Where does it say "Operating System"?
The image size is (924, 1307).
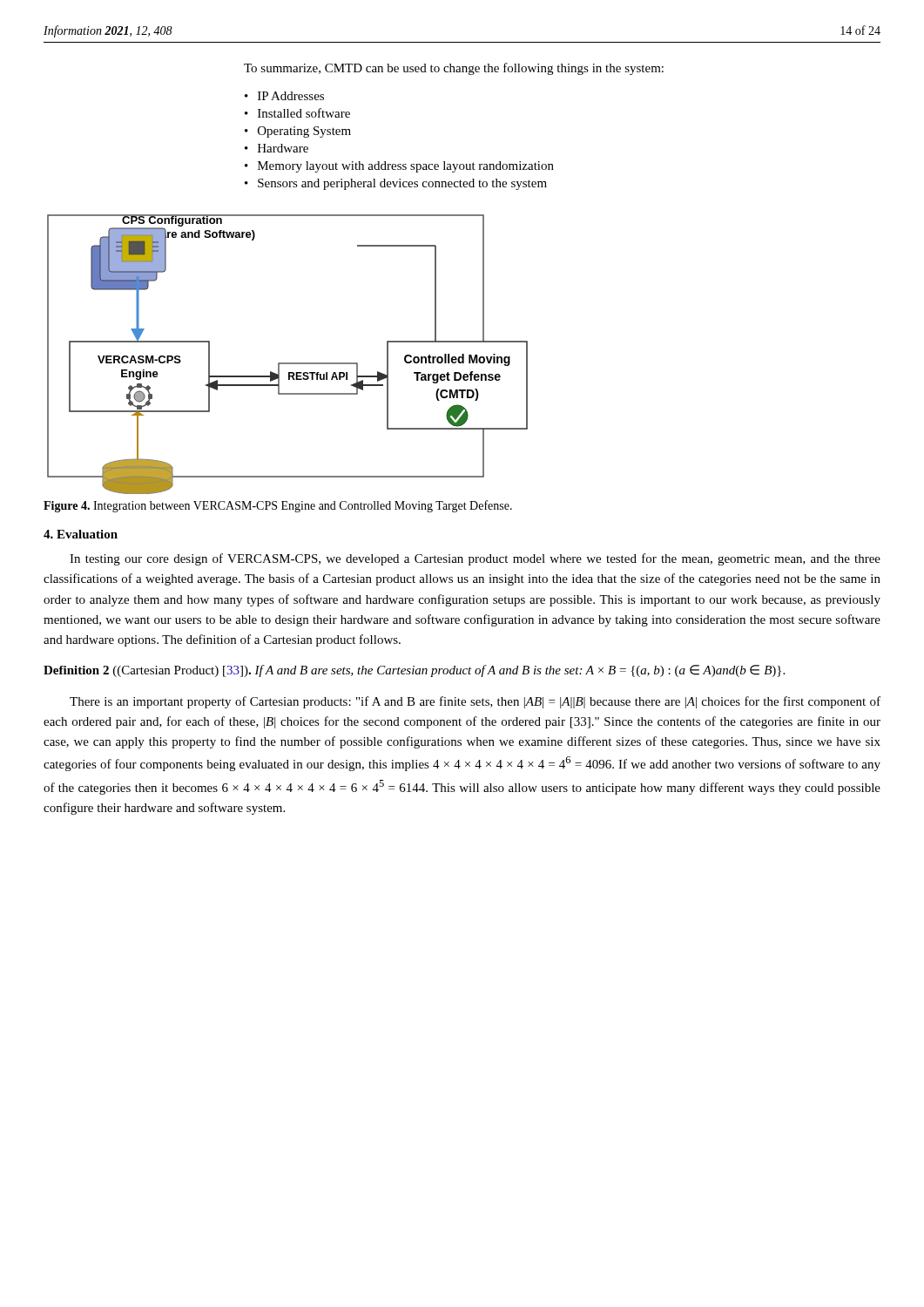coord(304,131)
